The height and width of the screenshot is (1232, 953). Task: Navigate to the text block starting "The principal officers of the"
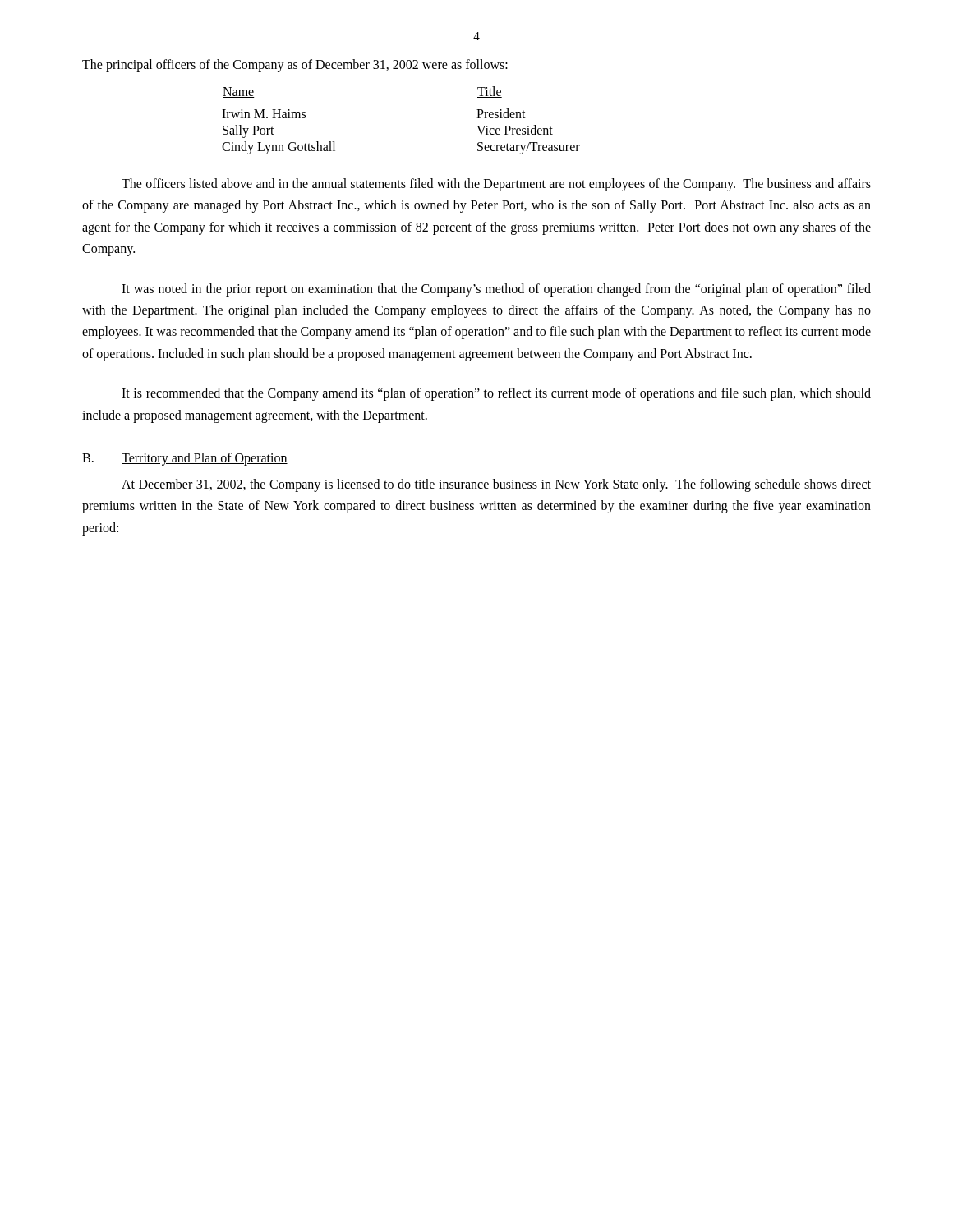pyautogui.click(x=295, y=64)
